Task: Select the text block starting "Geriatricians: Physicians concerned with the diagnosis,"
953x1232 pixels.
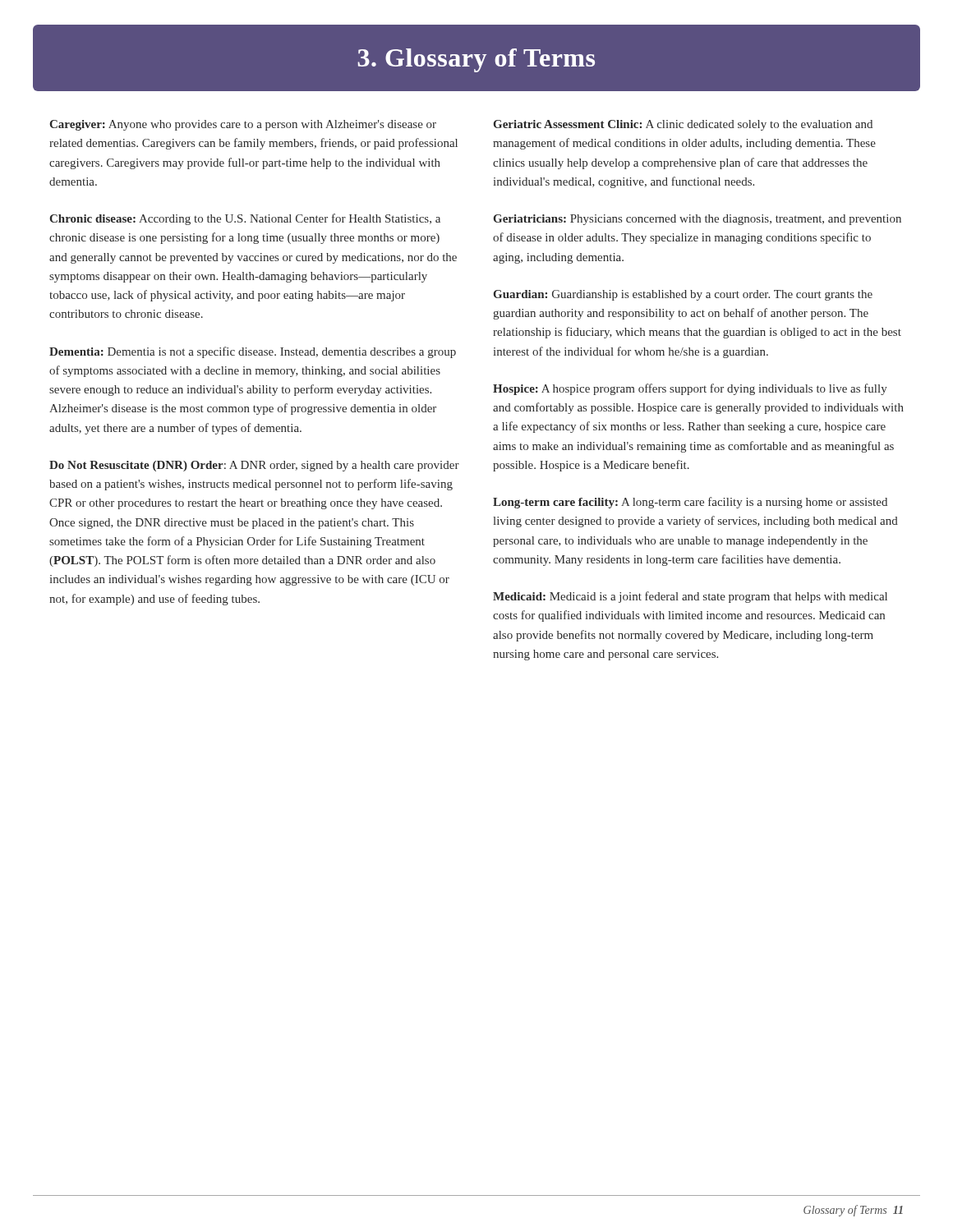Action: (697, 238)
